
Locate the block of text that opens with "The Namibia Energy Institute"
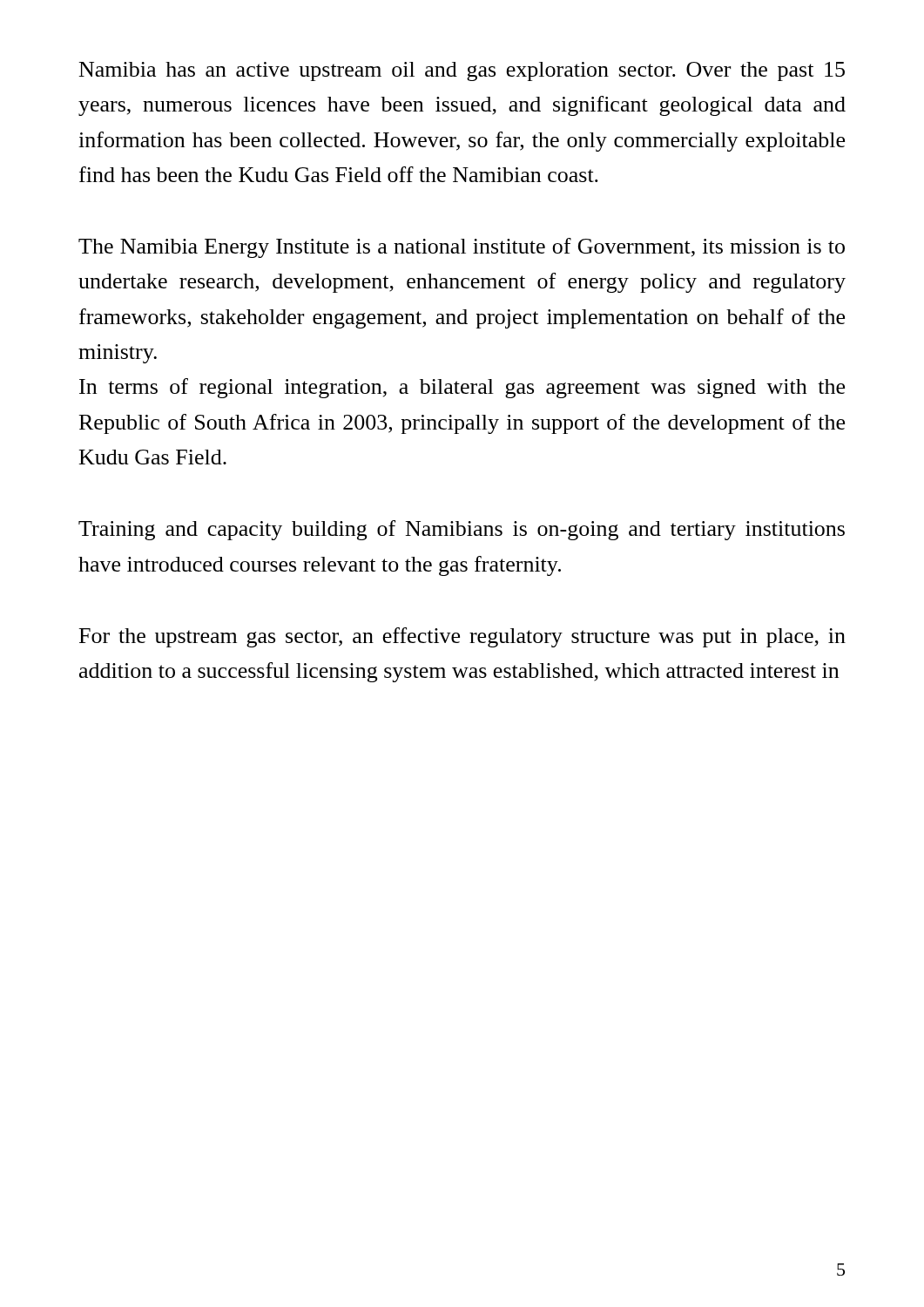(x=462, y=248)
